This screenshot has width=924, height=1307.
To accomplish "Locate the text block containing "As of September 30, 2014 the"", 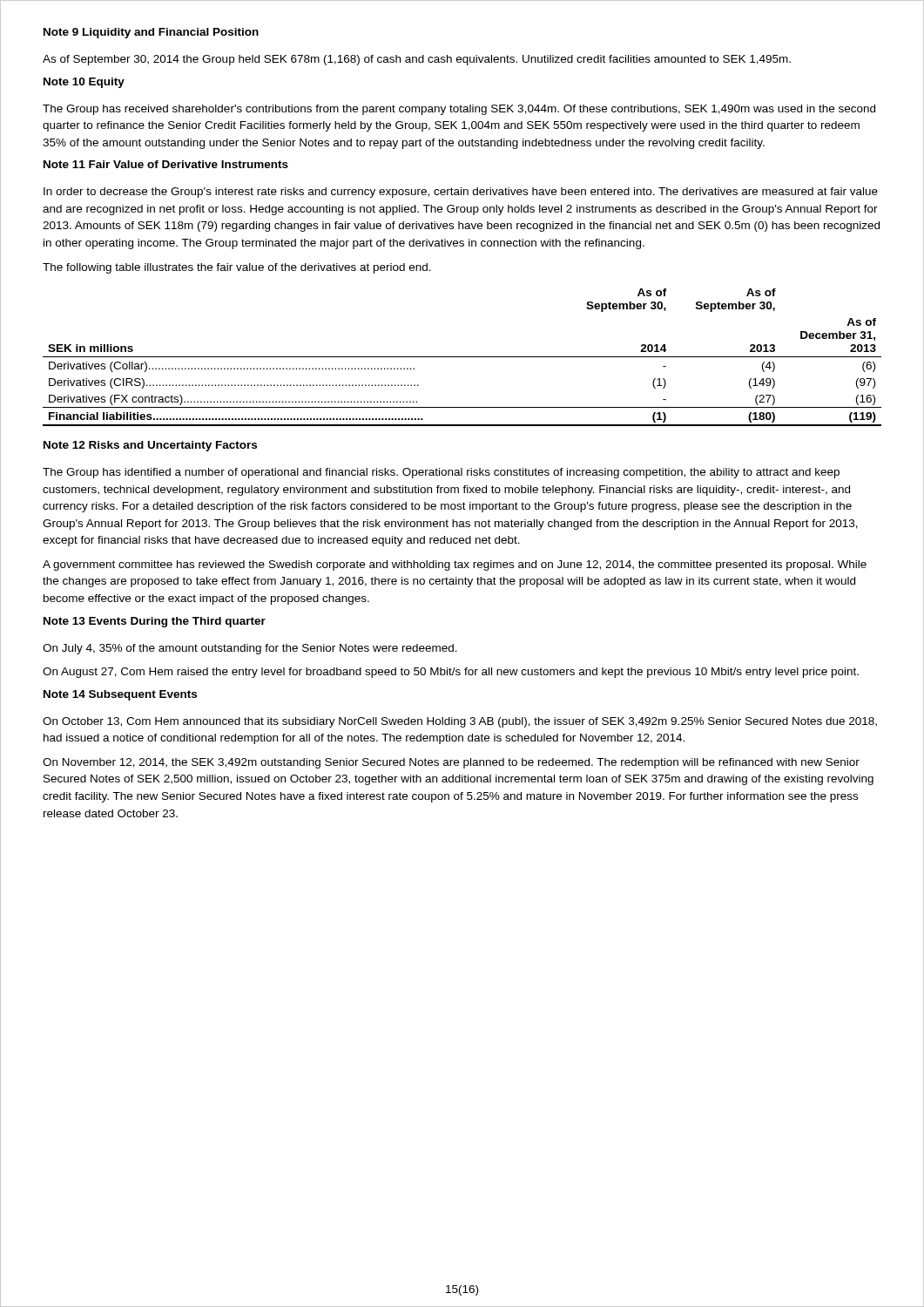I will point(462,59).
